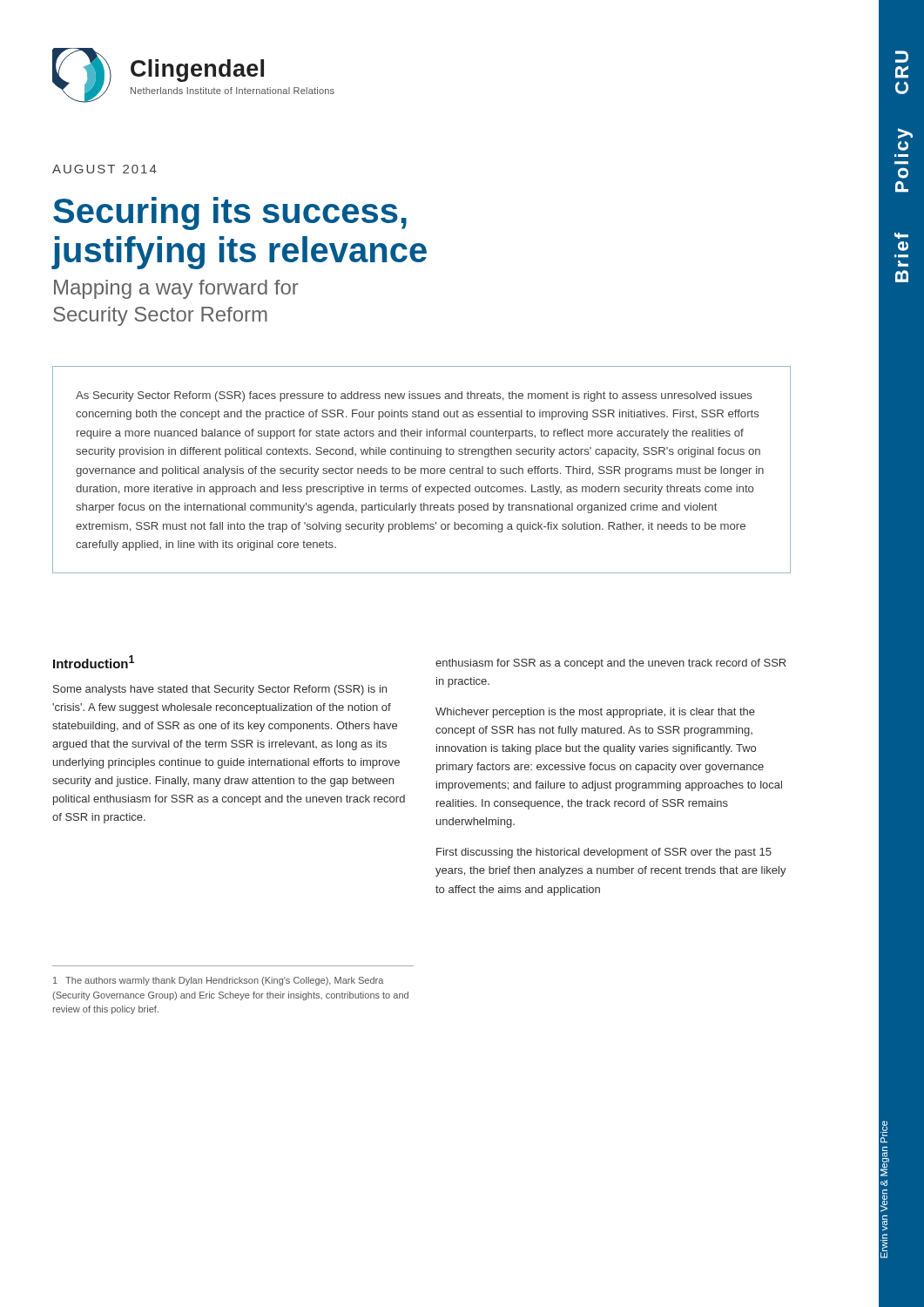Locate the text block starting "AUGUST 2014"

coord(105,169)
